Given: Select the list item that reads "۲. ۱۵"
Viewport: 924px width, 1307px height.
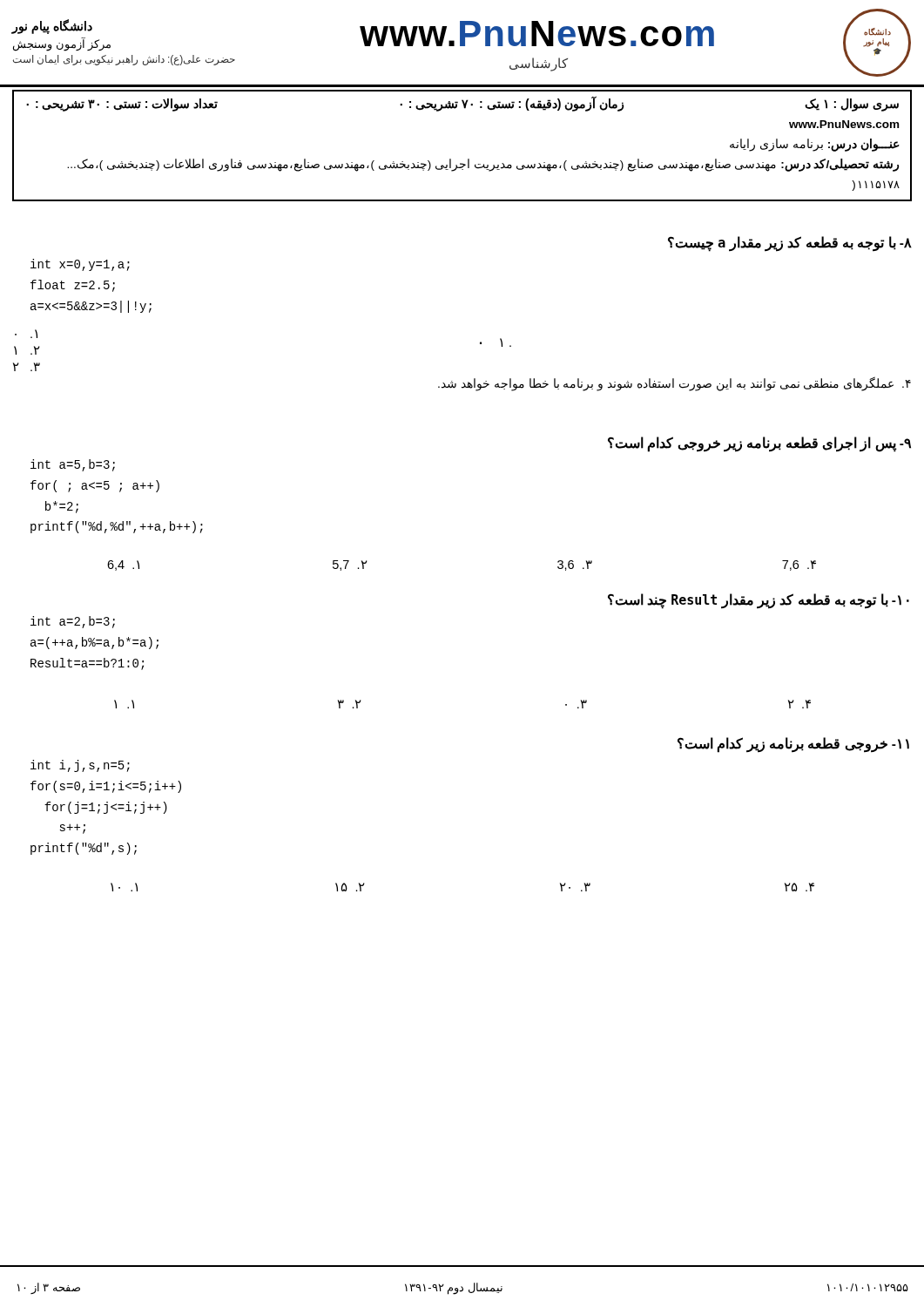Looking at the screenshot, I should coord(350,887).
